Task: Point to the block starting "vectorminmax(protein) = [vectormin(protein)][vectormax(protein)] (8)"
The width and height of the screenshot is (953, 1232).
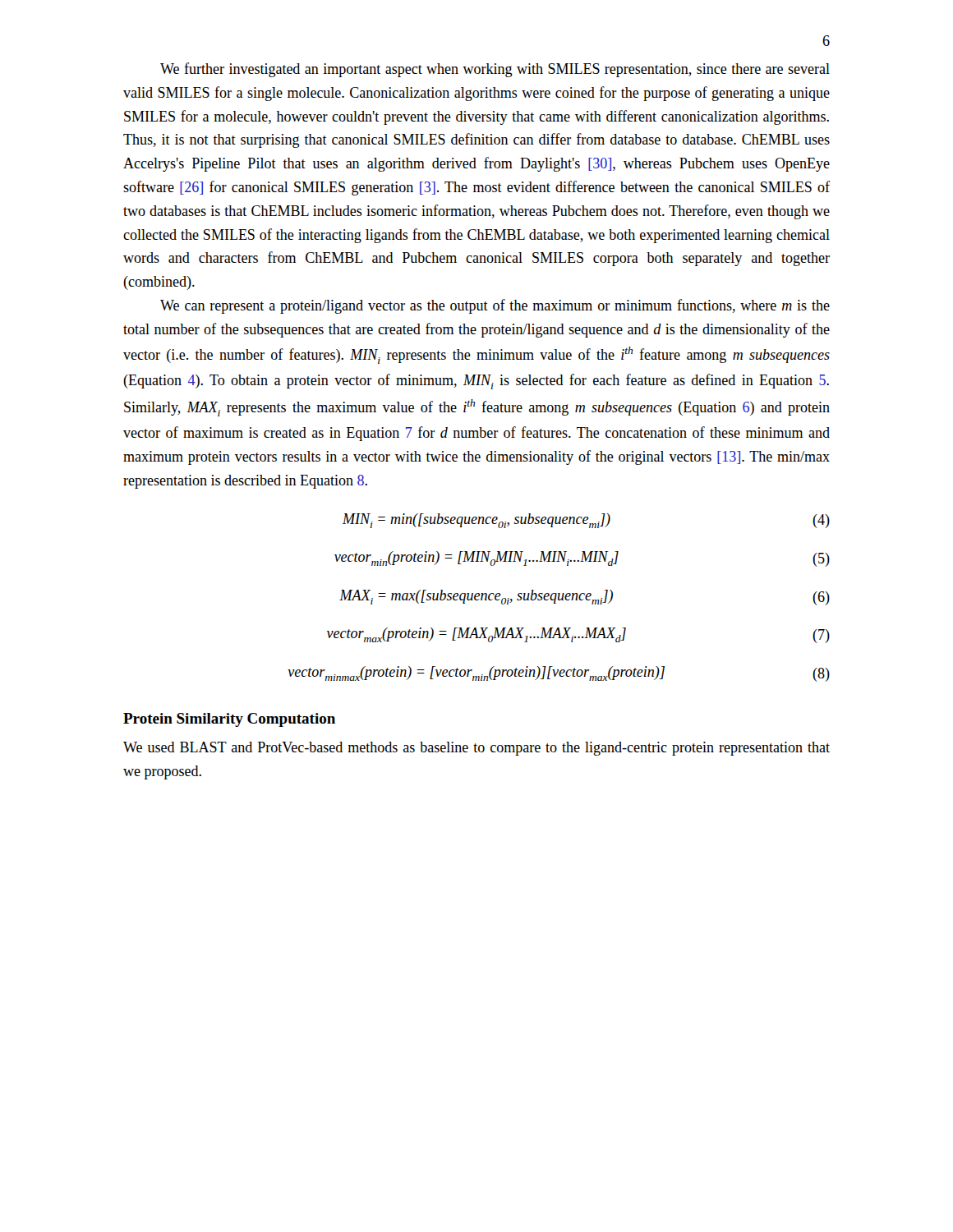Action: pos(559,674)
